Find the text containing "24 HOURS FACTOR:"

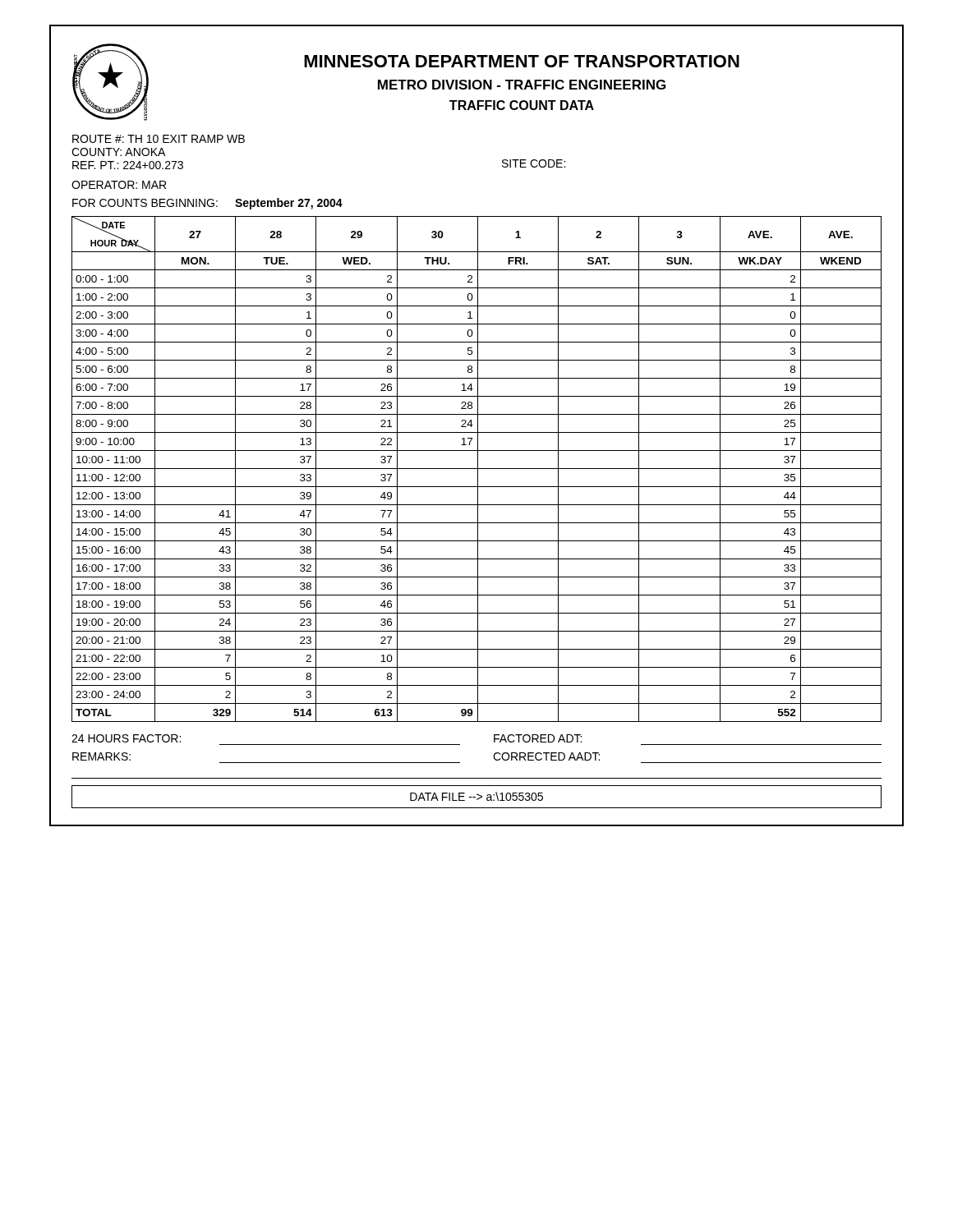tap(127, 738)
